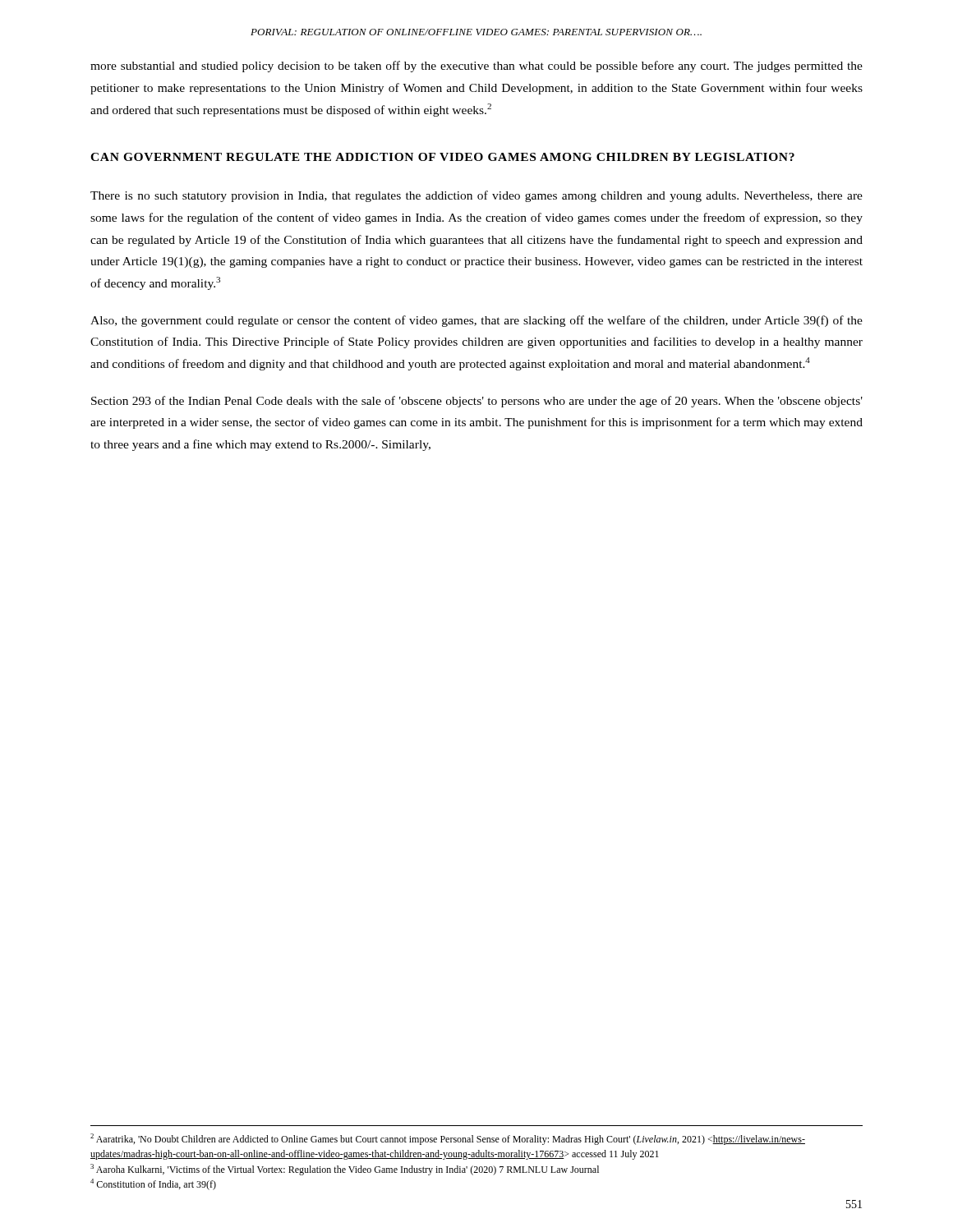This screenshot has width=953, height=1232.
Task: Select the text block with the text "Also, the government could regulate"
Action: [x=476, y=342]
